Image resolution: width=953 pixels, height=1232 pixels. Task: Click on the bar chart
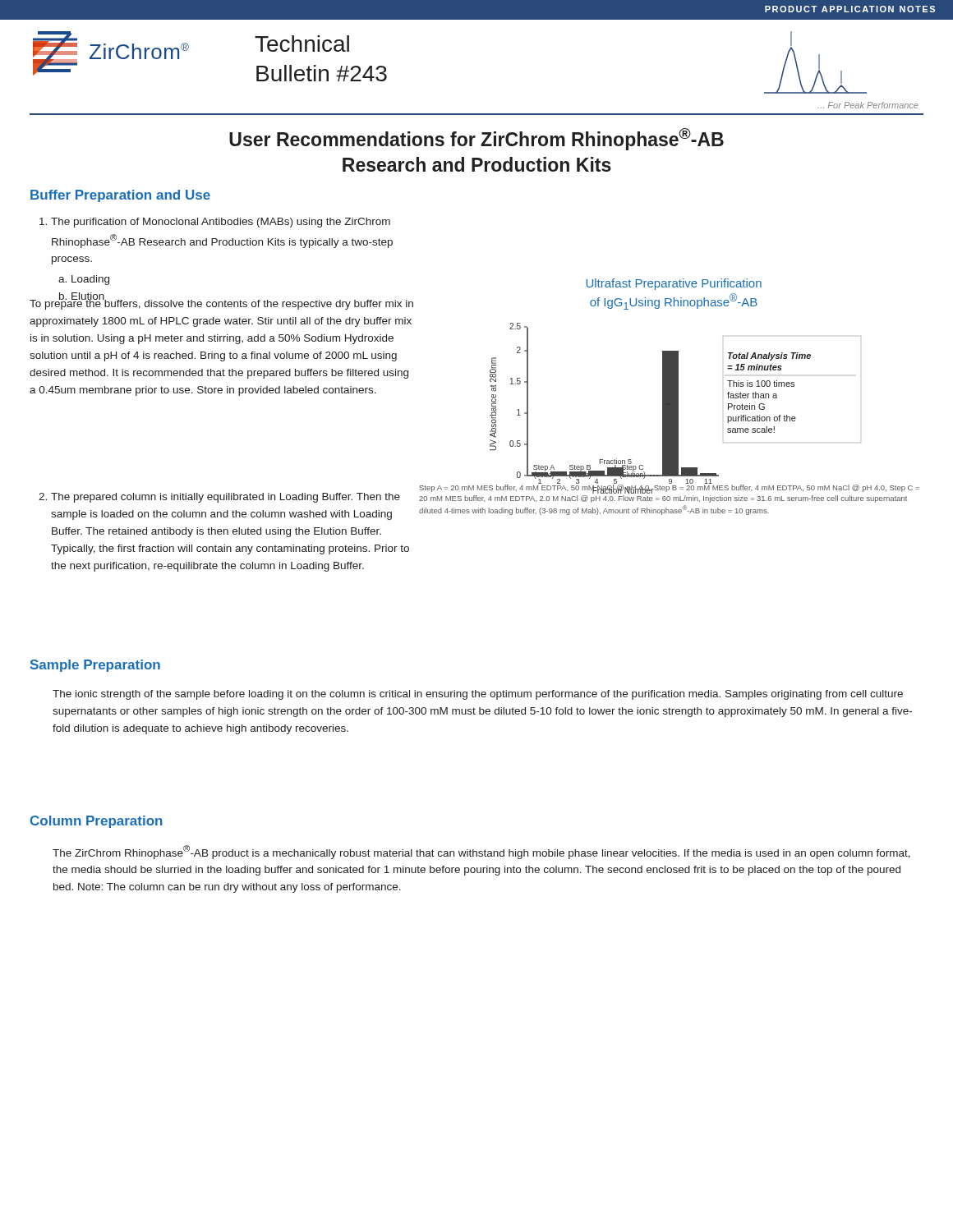[674, 391]
